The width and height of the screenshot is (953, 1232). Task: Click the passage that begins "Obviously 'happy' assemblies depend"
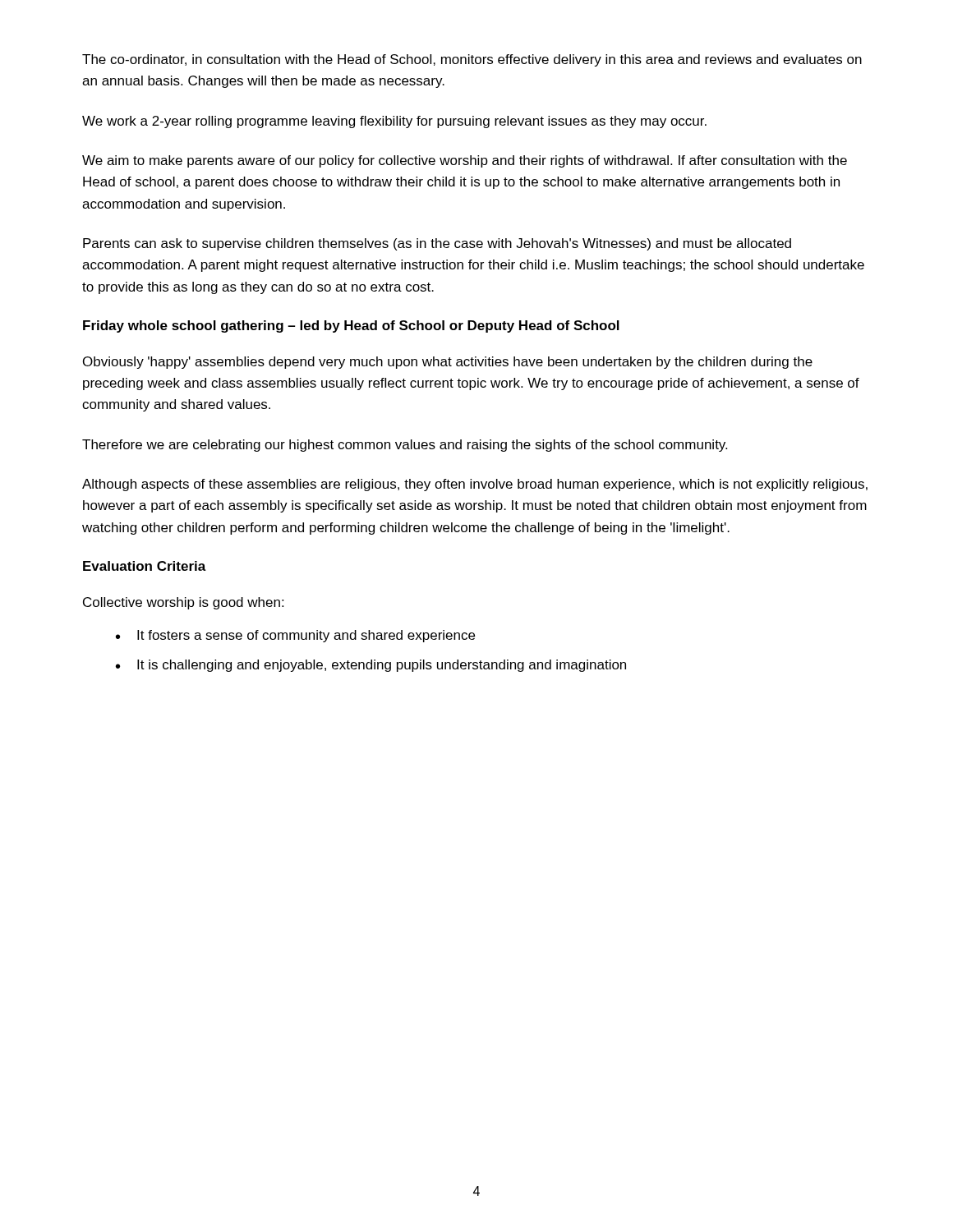tap(471, 383)
